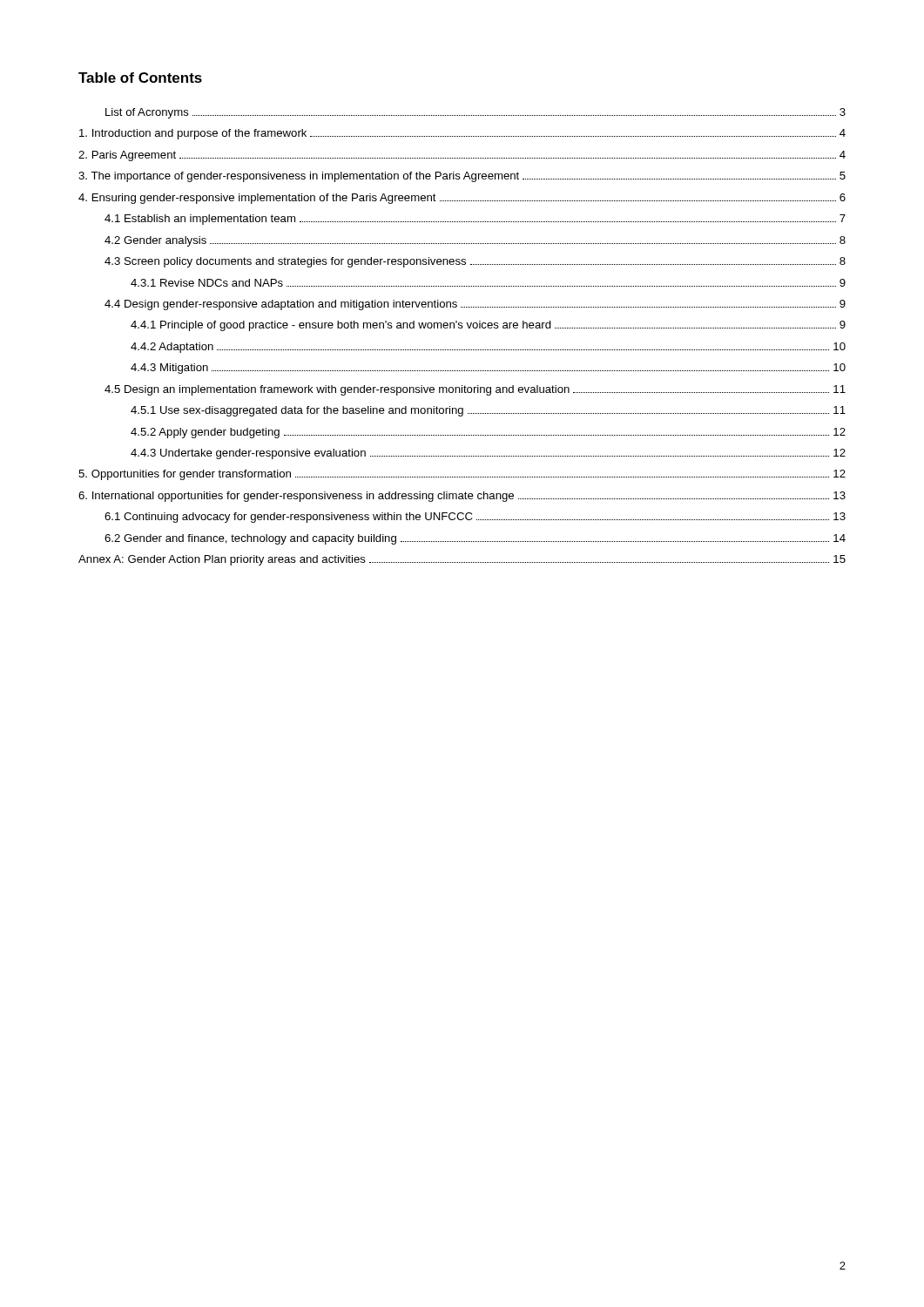Click on the text starting "4.1 Establish an implementation"
This screenshot has width=924, height=1307.
tap(475, 219)
